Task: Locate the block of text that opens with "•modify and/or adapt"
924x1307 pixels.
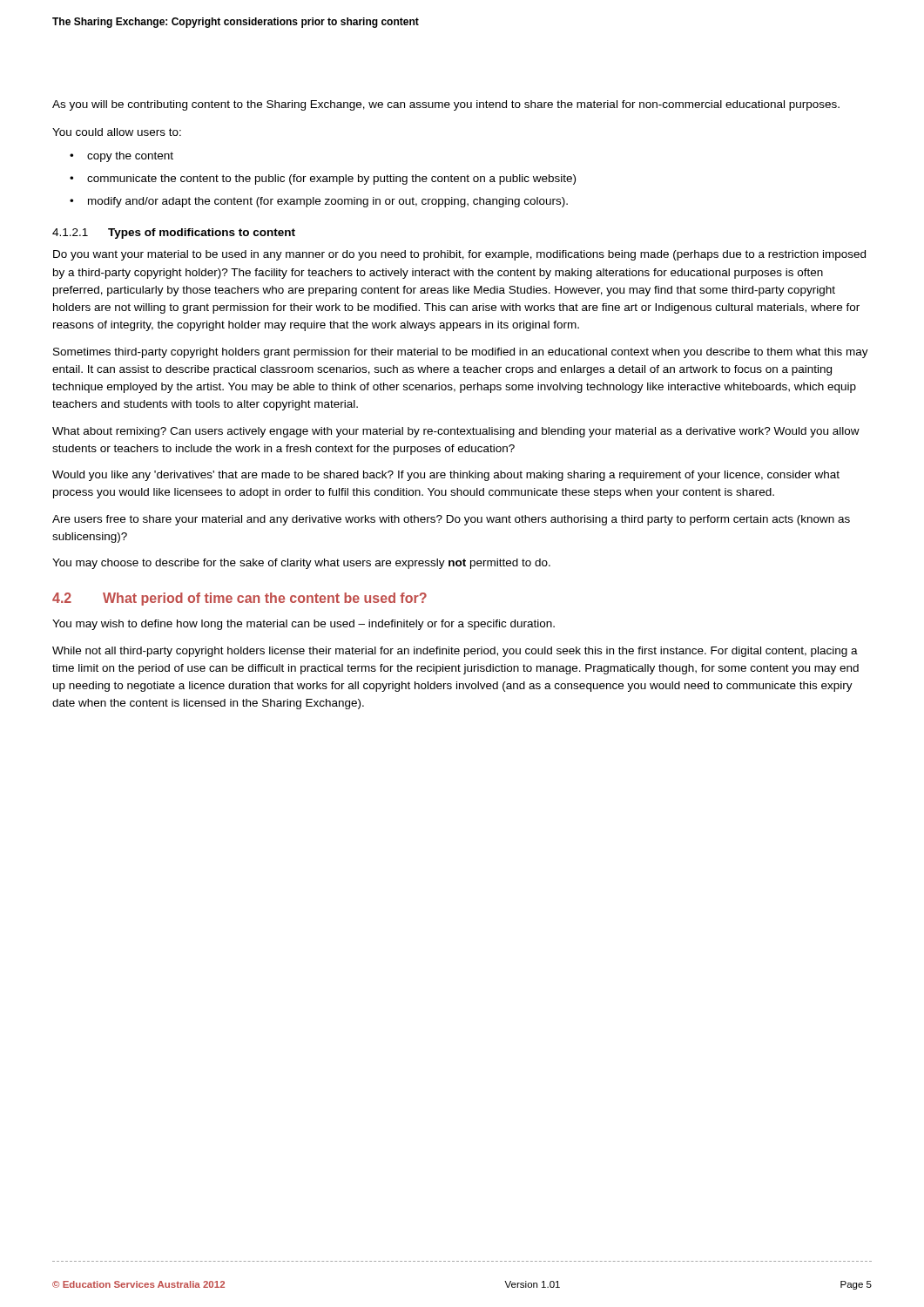Action: pyautogui.click(x=319, y=201)
